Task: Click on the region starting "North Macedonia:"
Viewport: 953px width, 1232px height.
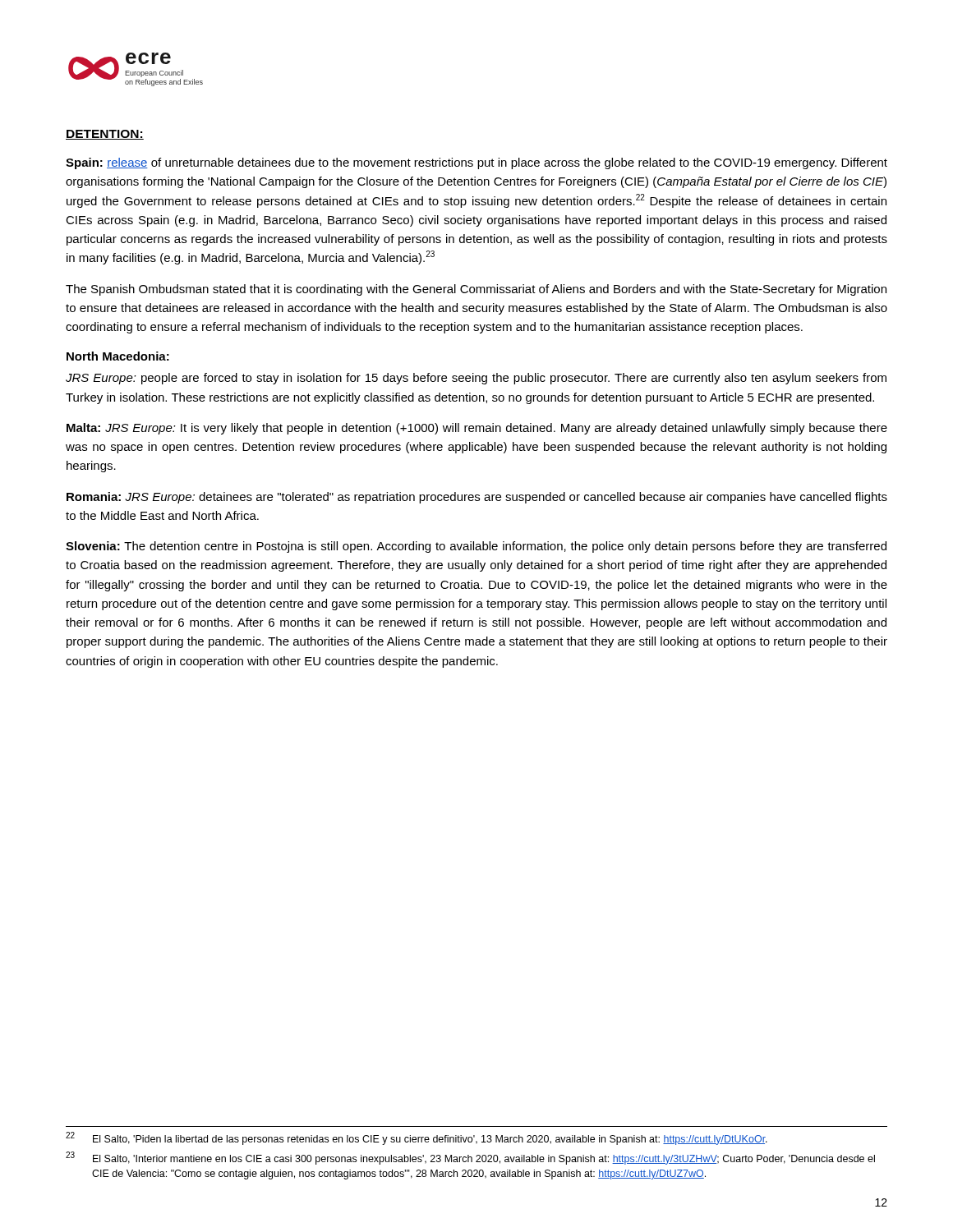Action: click(x=118, y=356)
